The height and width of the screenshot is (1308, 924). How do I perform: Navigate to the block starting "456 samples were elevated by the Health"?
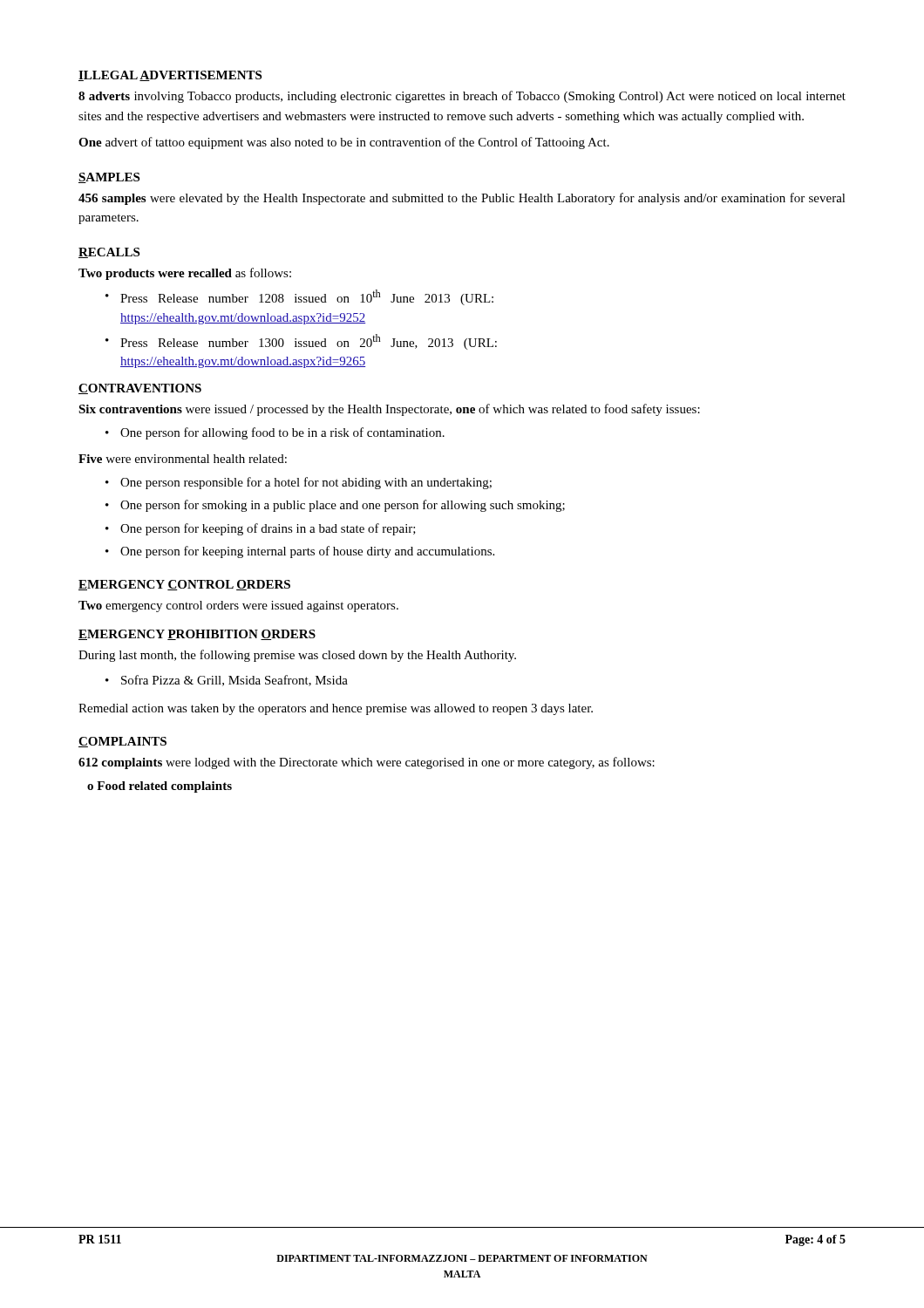coord(462,207)
